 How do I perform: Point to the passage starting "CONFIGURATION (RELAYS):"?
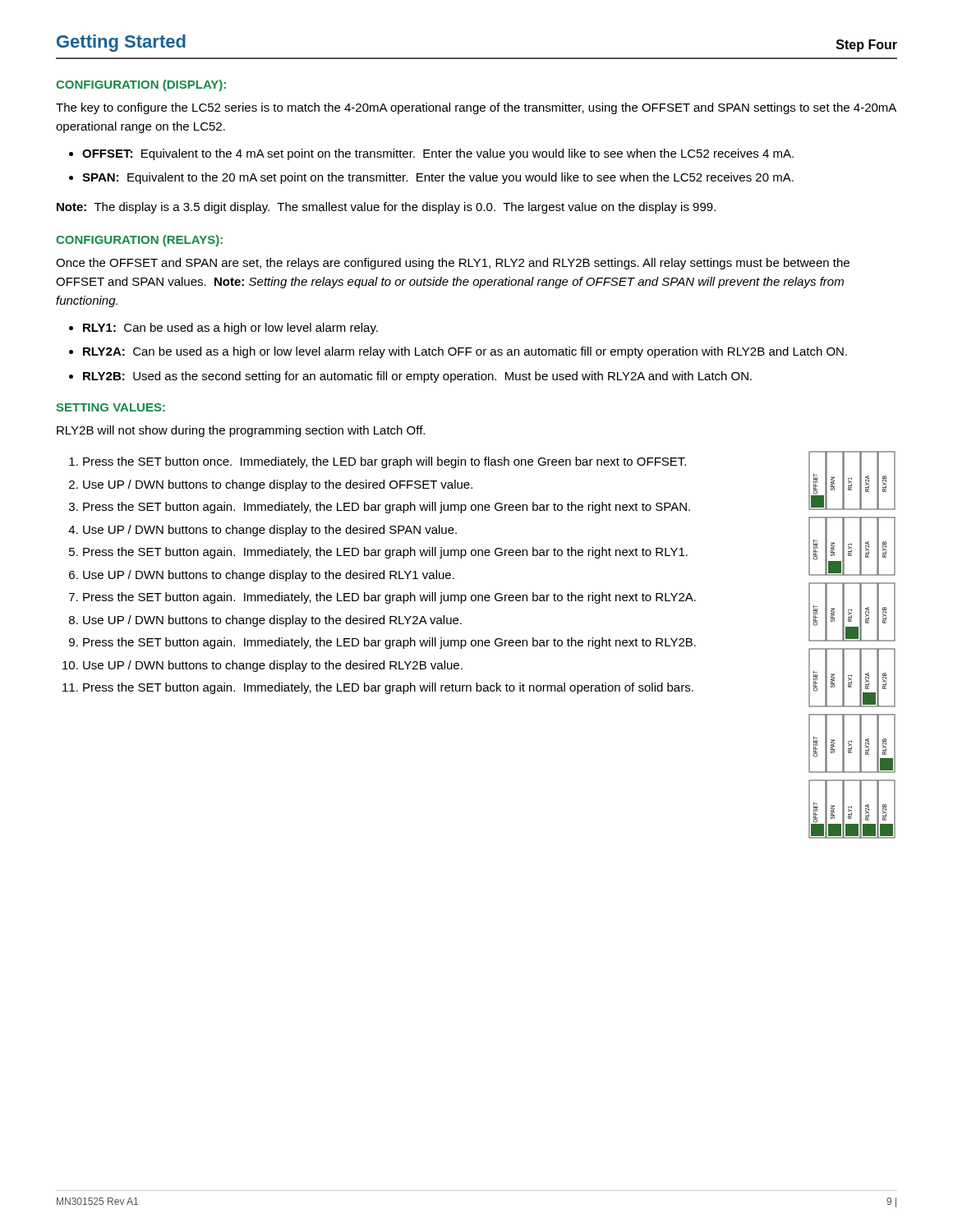[x=140, y=239]
